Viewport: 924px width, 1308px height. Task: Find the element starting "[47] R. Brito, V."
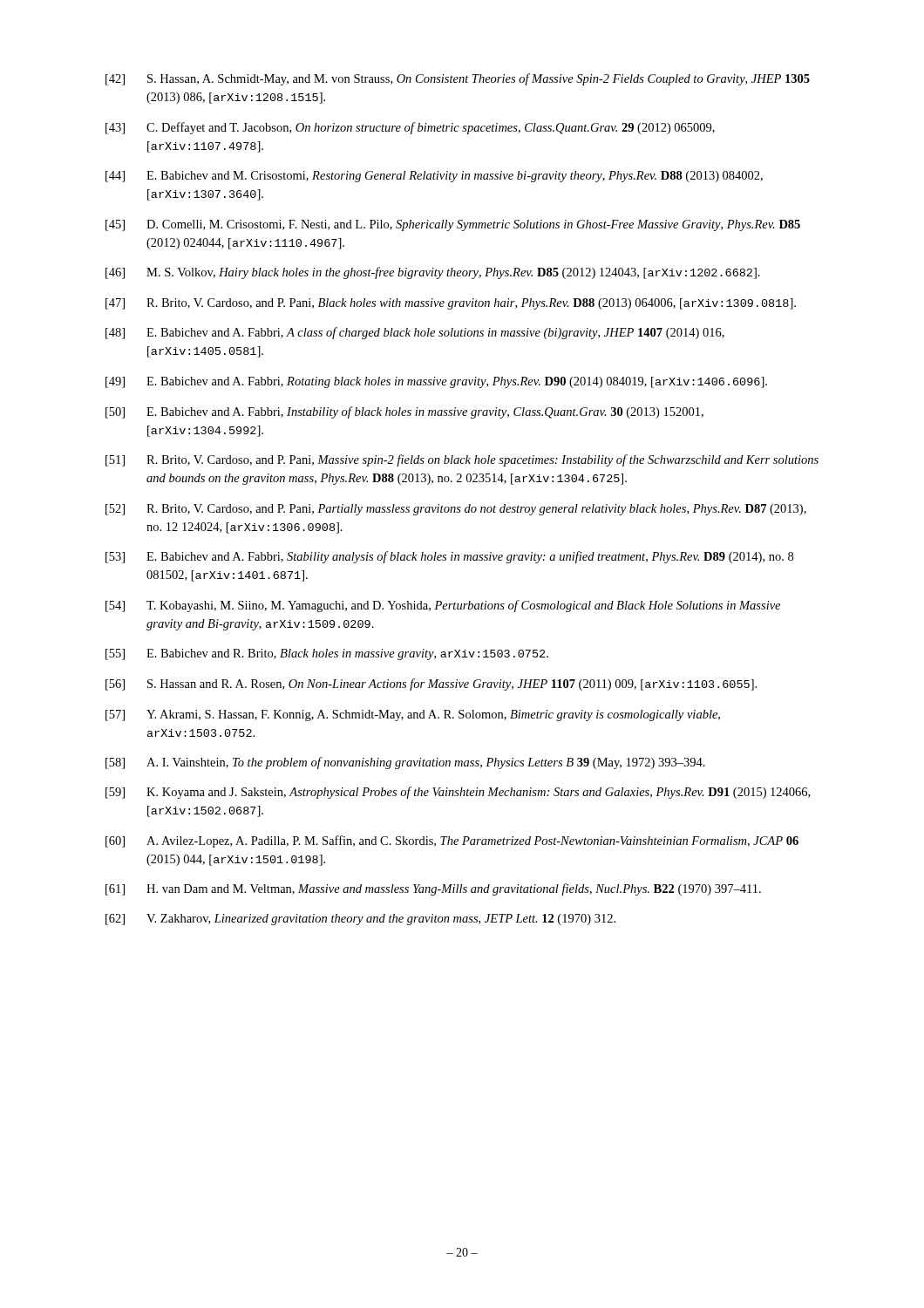tap(462, 303)
